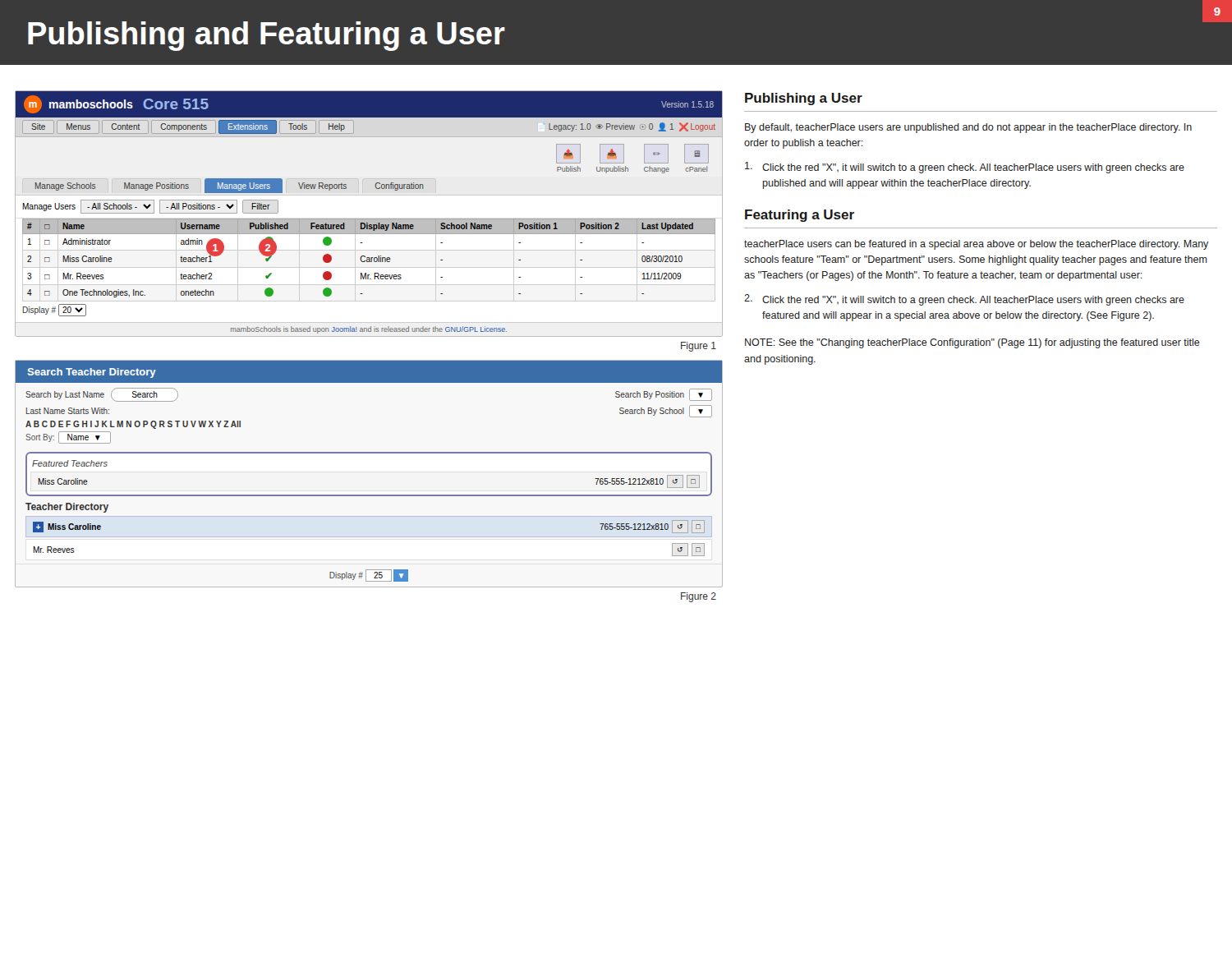Image resolution: width=1232 pixels, height=953 pixels.
Task: Select the list item containing "2. Click the red "X", it will switch"
Action: tap(981, 308)
